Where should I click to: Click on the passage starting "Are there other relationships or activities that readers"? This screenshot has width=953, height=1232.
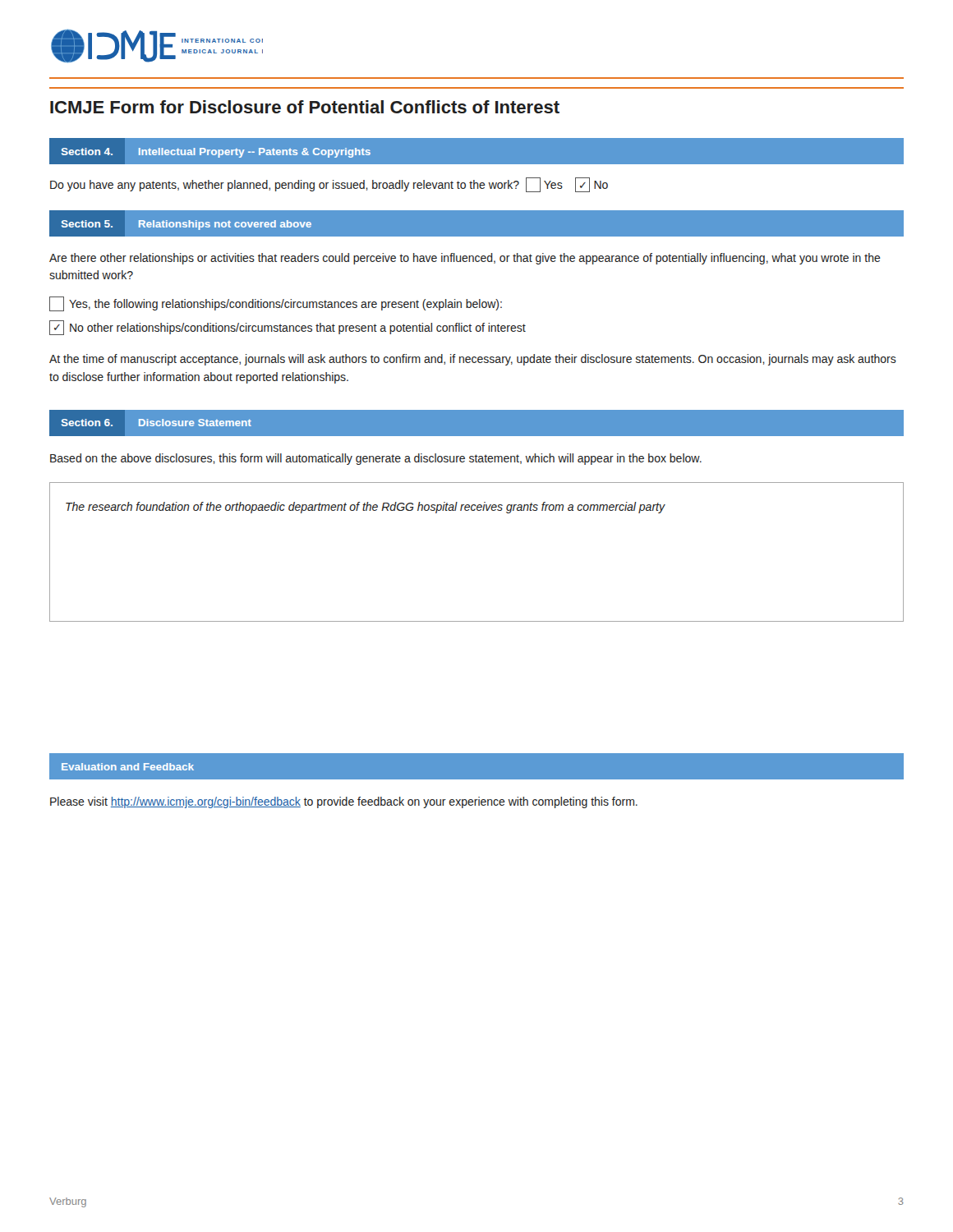(x=465, y=267)
